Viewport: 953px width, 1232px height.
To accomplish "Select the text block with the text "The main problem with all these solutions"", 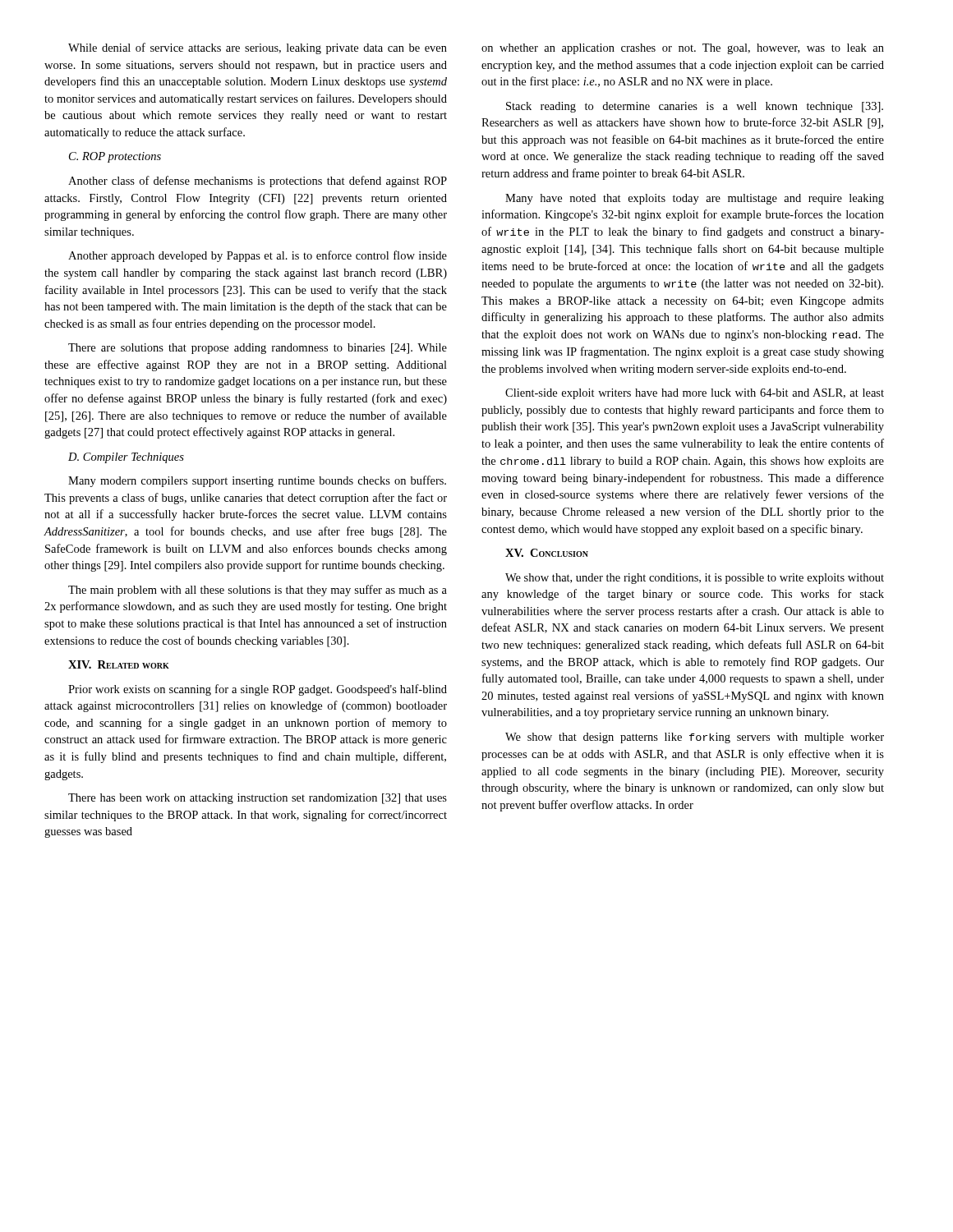I will click(246, 615).
